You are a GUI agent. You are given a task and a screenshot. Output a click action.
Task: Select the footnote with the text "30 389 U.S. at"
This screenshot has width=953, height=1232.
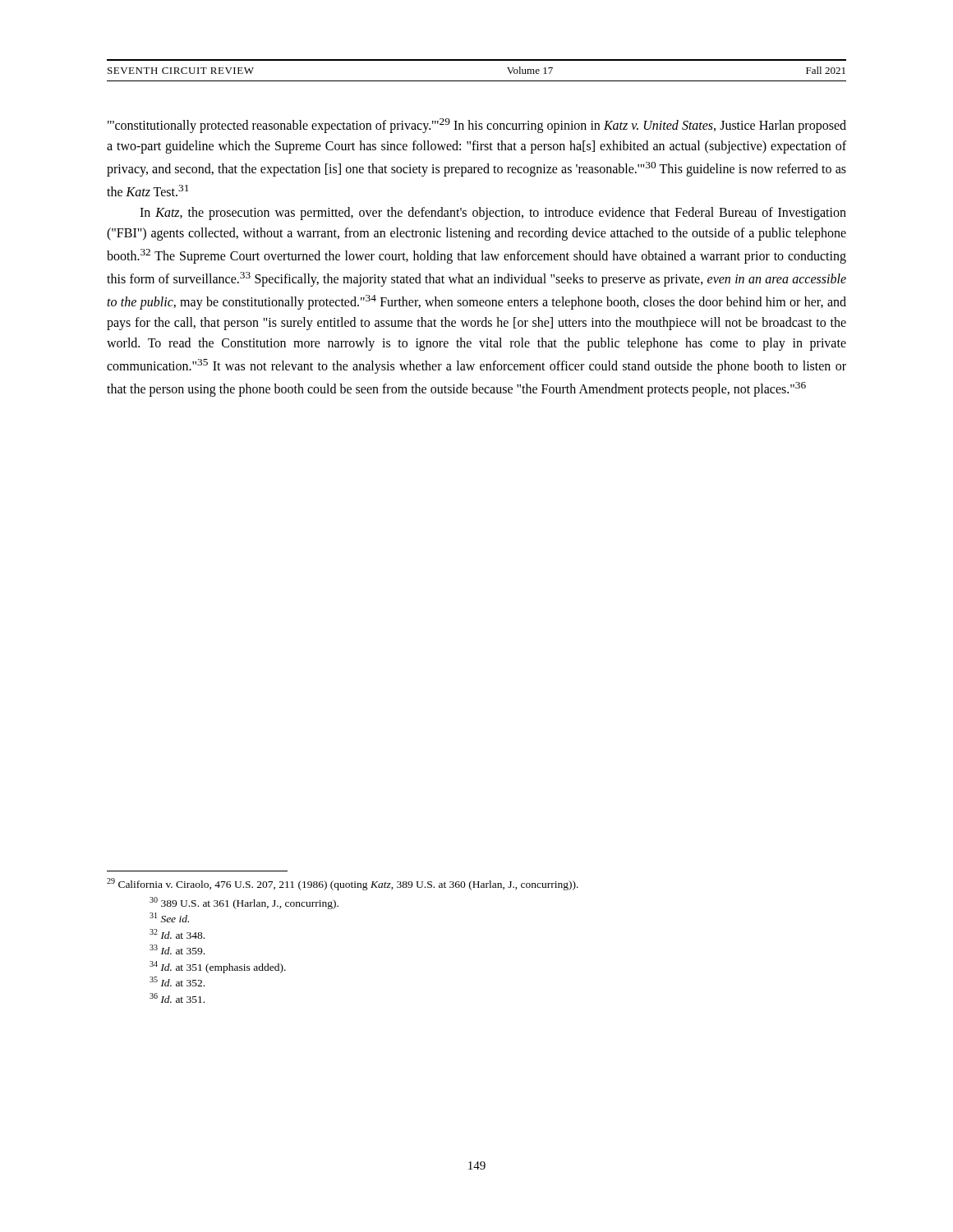pyautogui.click(x=244, y=902)
